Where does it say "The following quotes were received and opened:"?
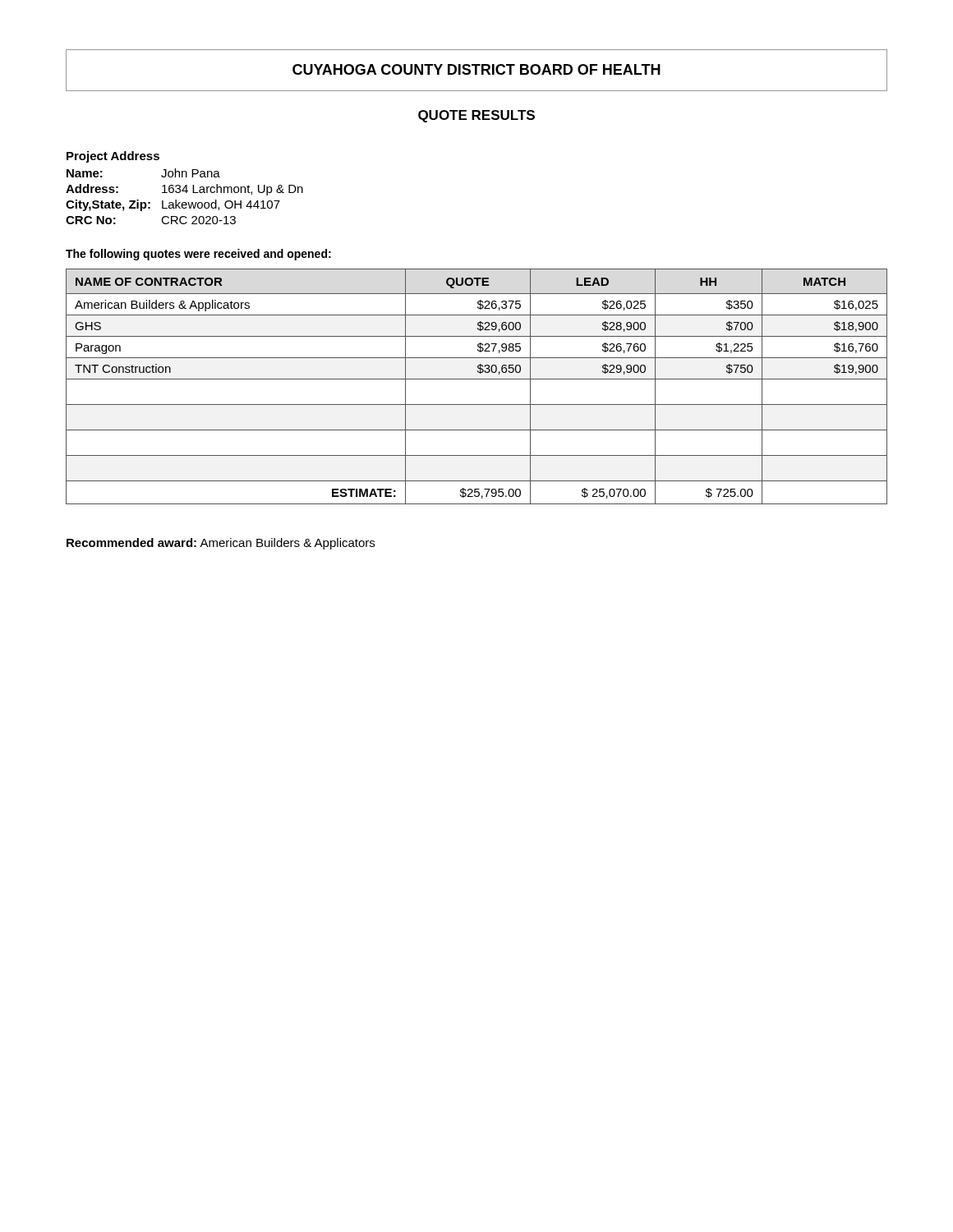953x1232 pixels. pos(199,254)
